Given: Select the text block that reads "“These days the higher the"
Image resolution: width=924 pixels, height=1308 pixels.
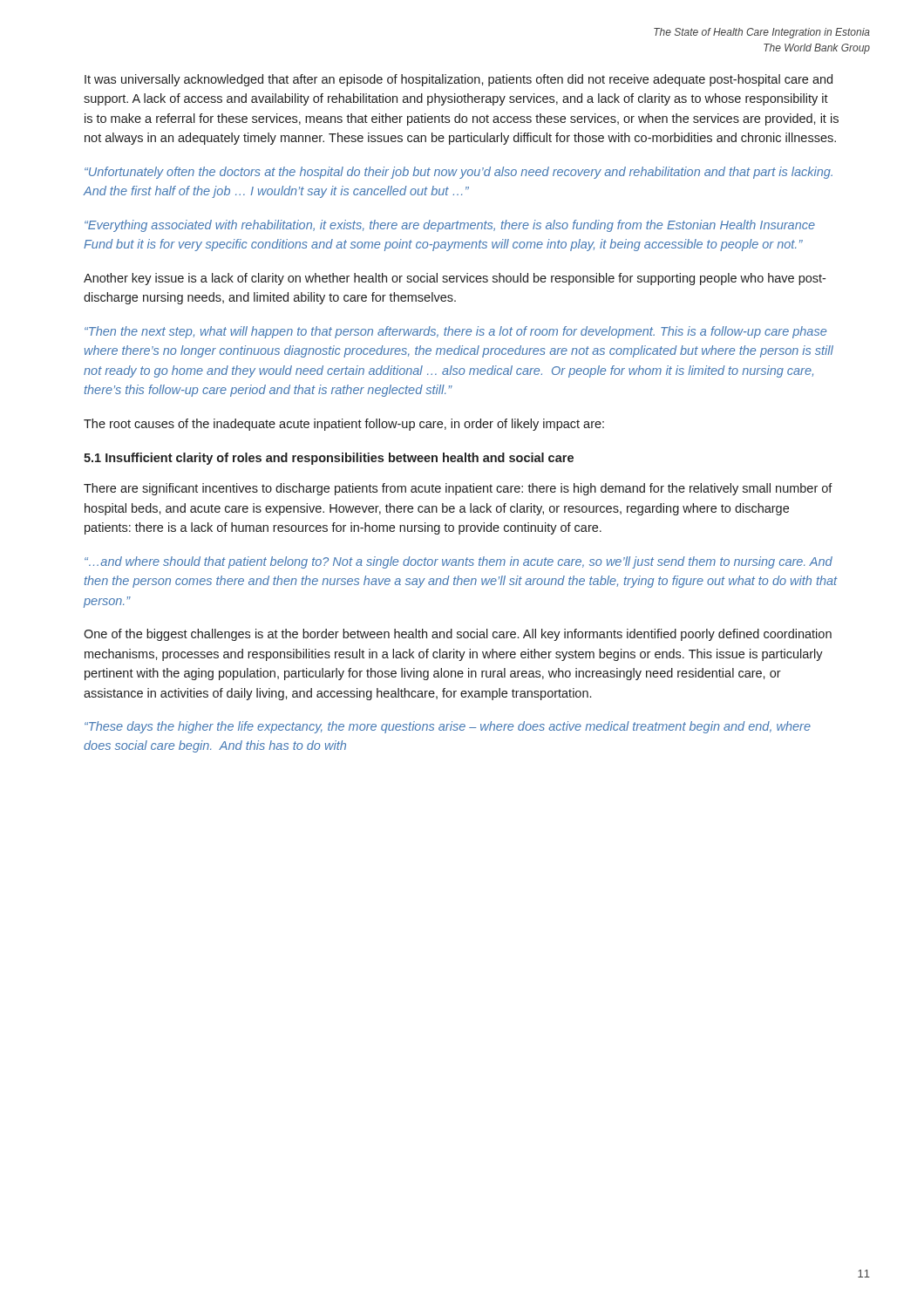Looking at the screenshot, I should coord(447,736).
